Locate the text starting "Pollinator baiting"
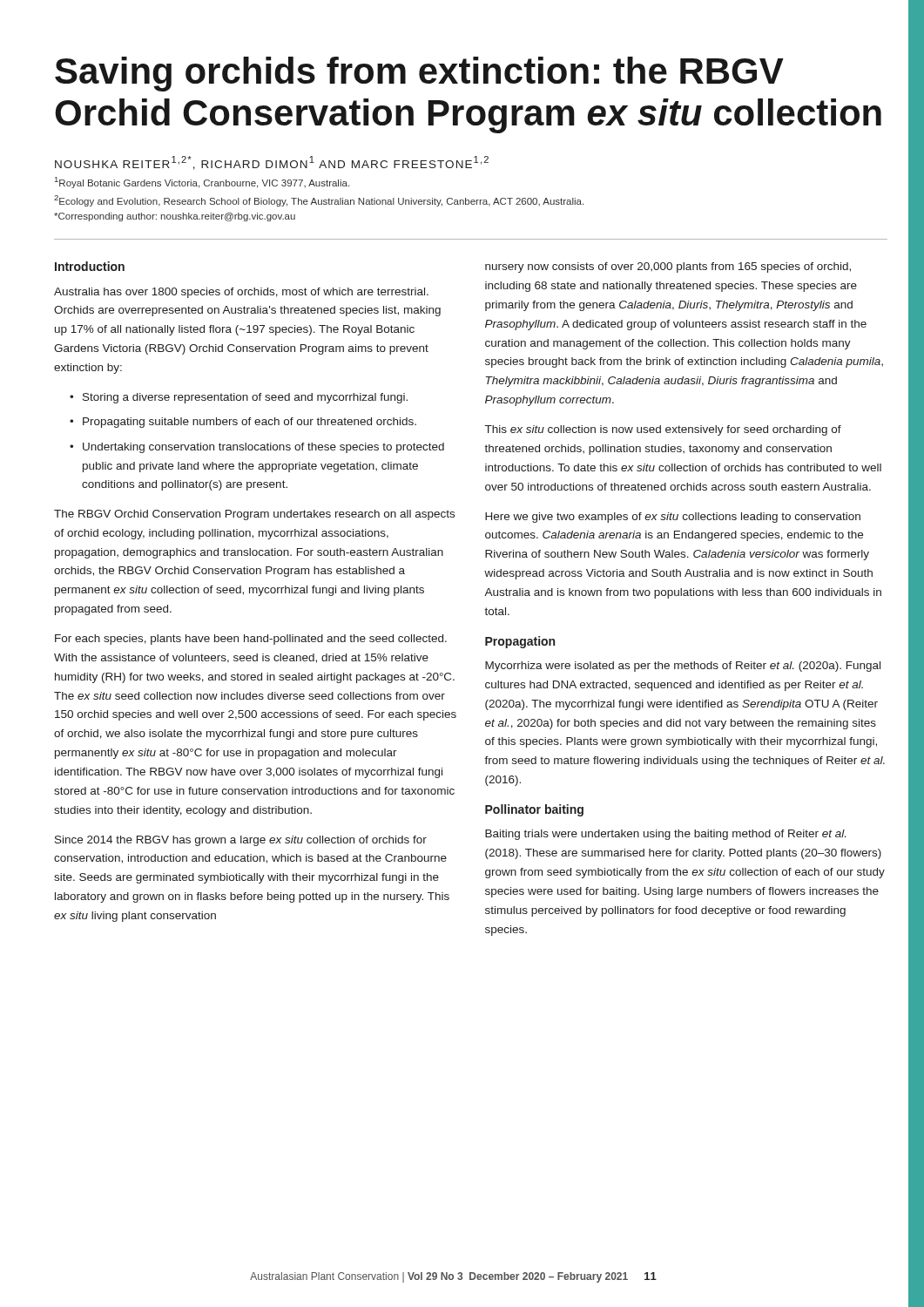 (x=534, y=809)
